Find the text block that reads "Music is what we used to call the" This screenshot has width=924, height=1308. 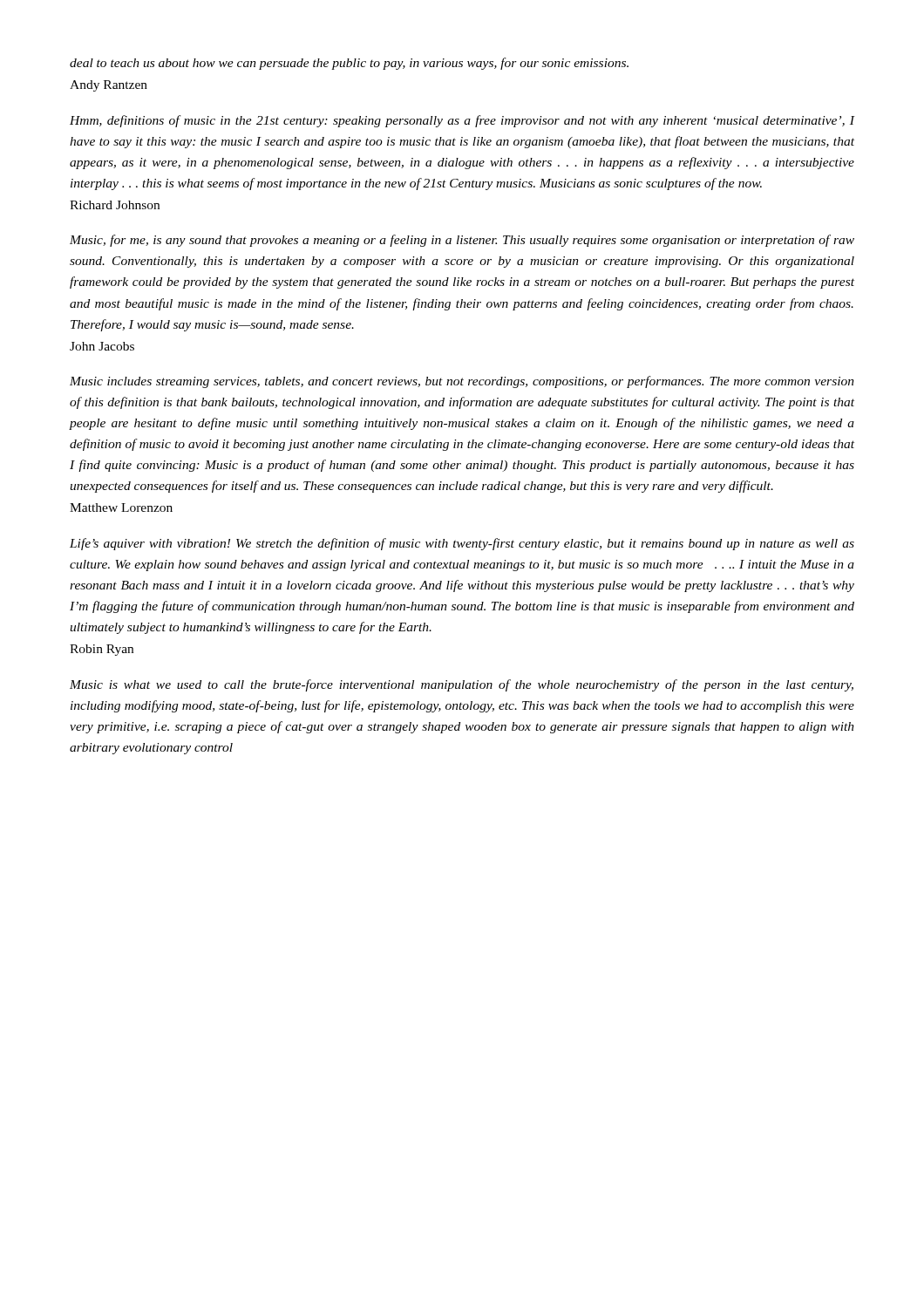(x=462, y=716)
